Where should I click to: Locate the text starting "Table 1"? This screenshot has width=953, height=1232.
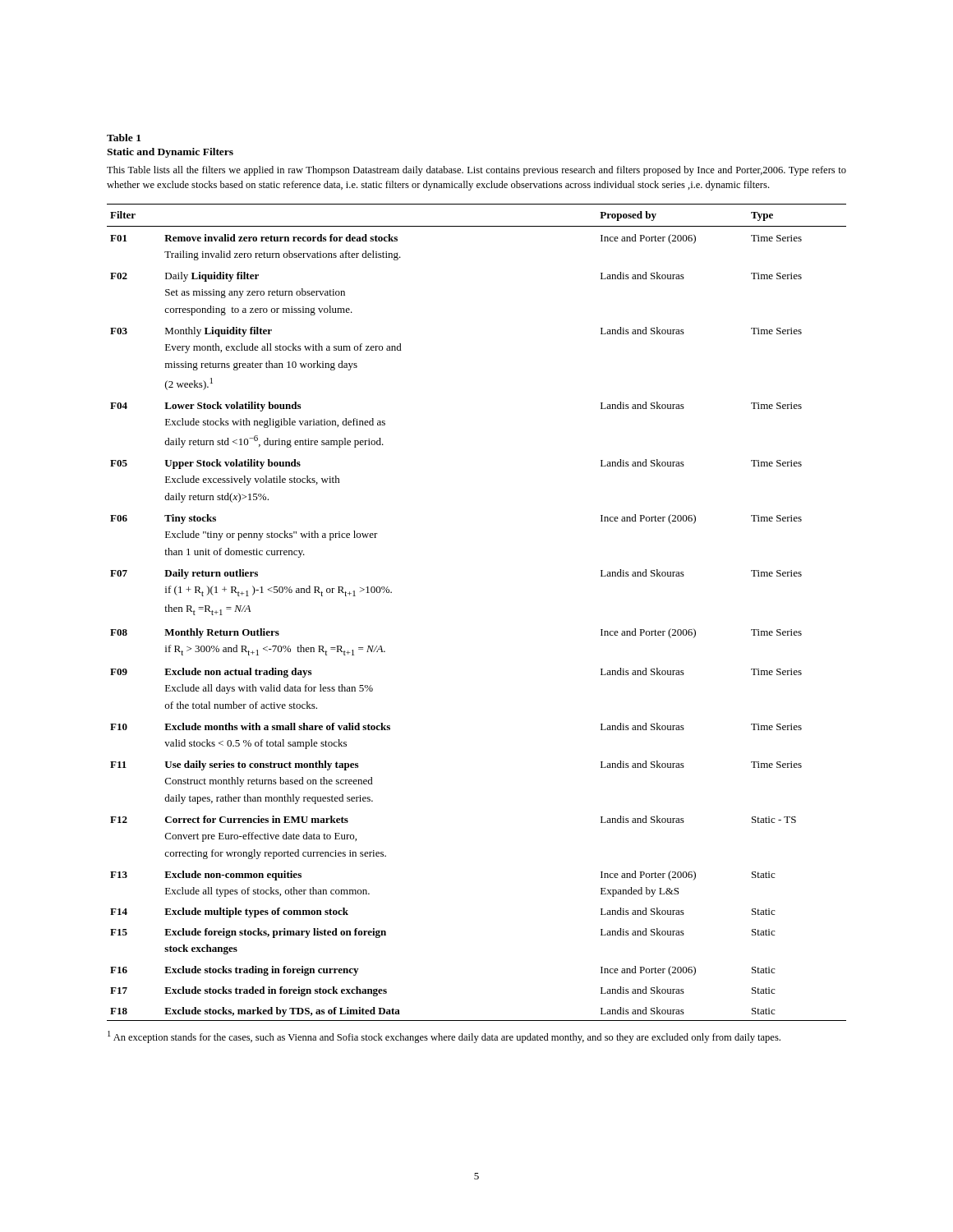click(x=124, y=138)
